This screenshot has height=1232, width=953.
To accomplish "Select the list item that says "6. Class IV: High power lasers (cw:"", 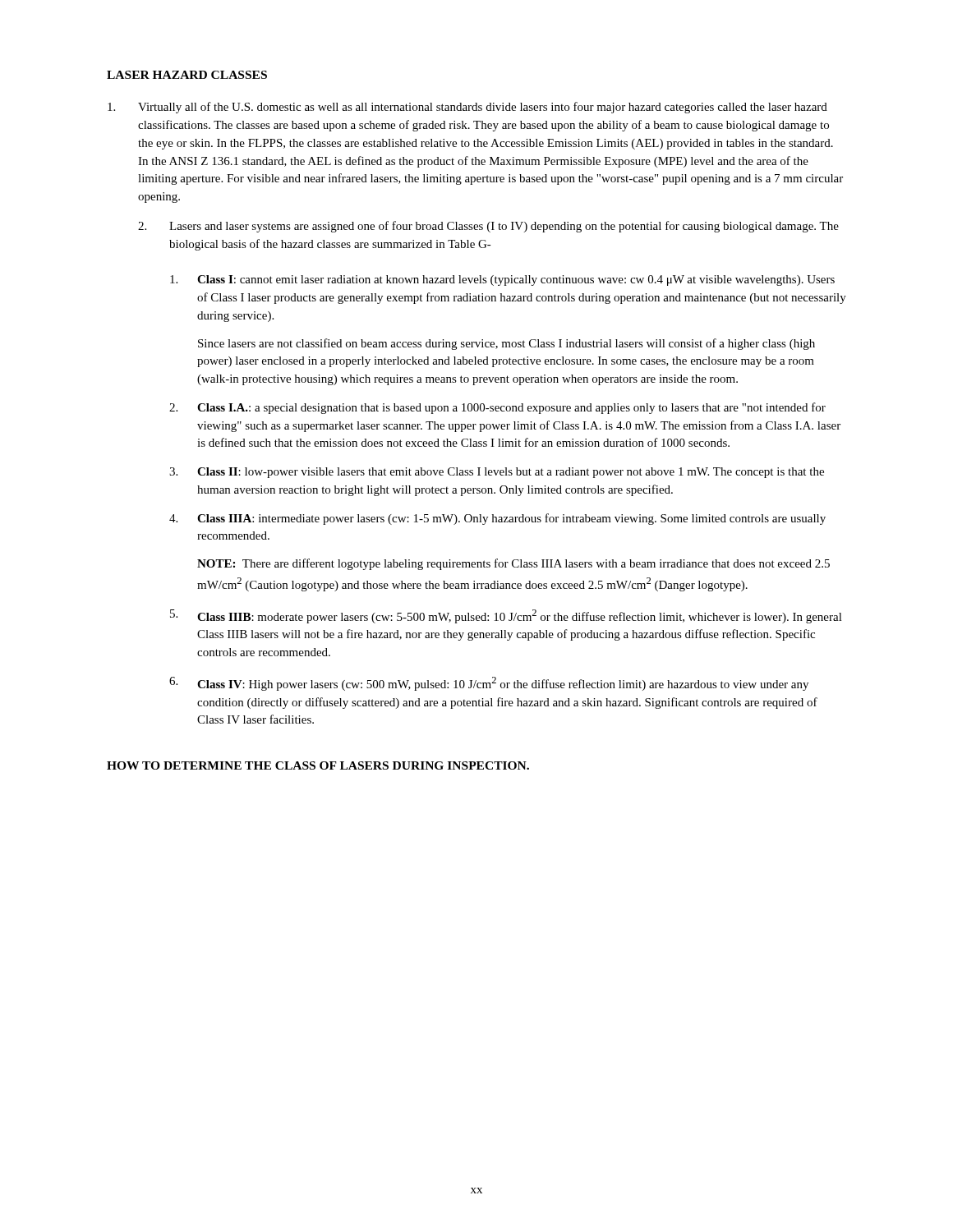I will tap(508, 701).
